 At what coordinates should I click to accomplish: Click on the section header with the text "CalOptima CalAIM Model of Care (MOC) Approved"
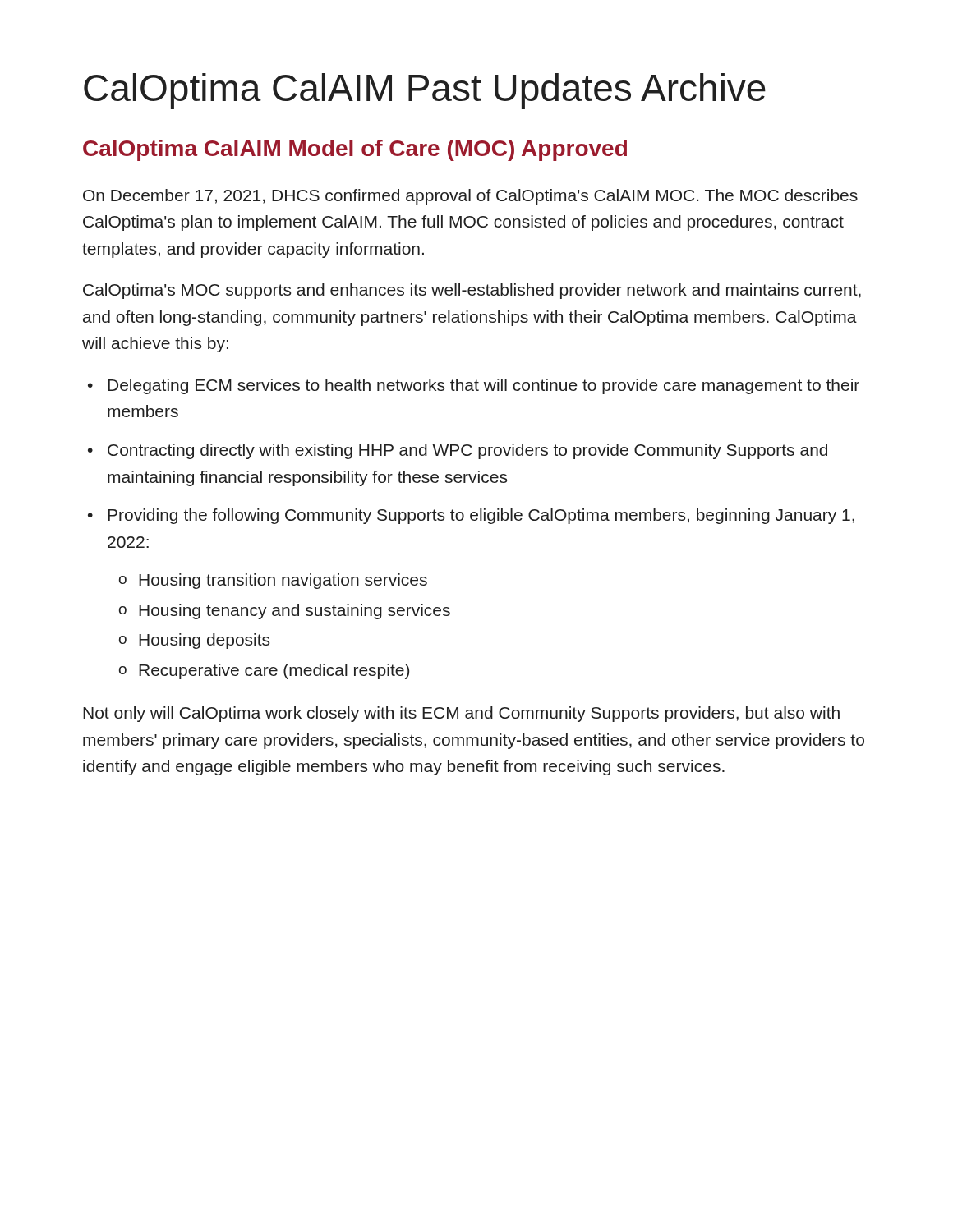tap(476, 149)
